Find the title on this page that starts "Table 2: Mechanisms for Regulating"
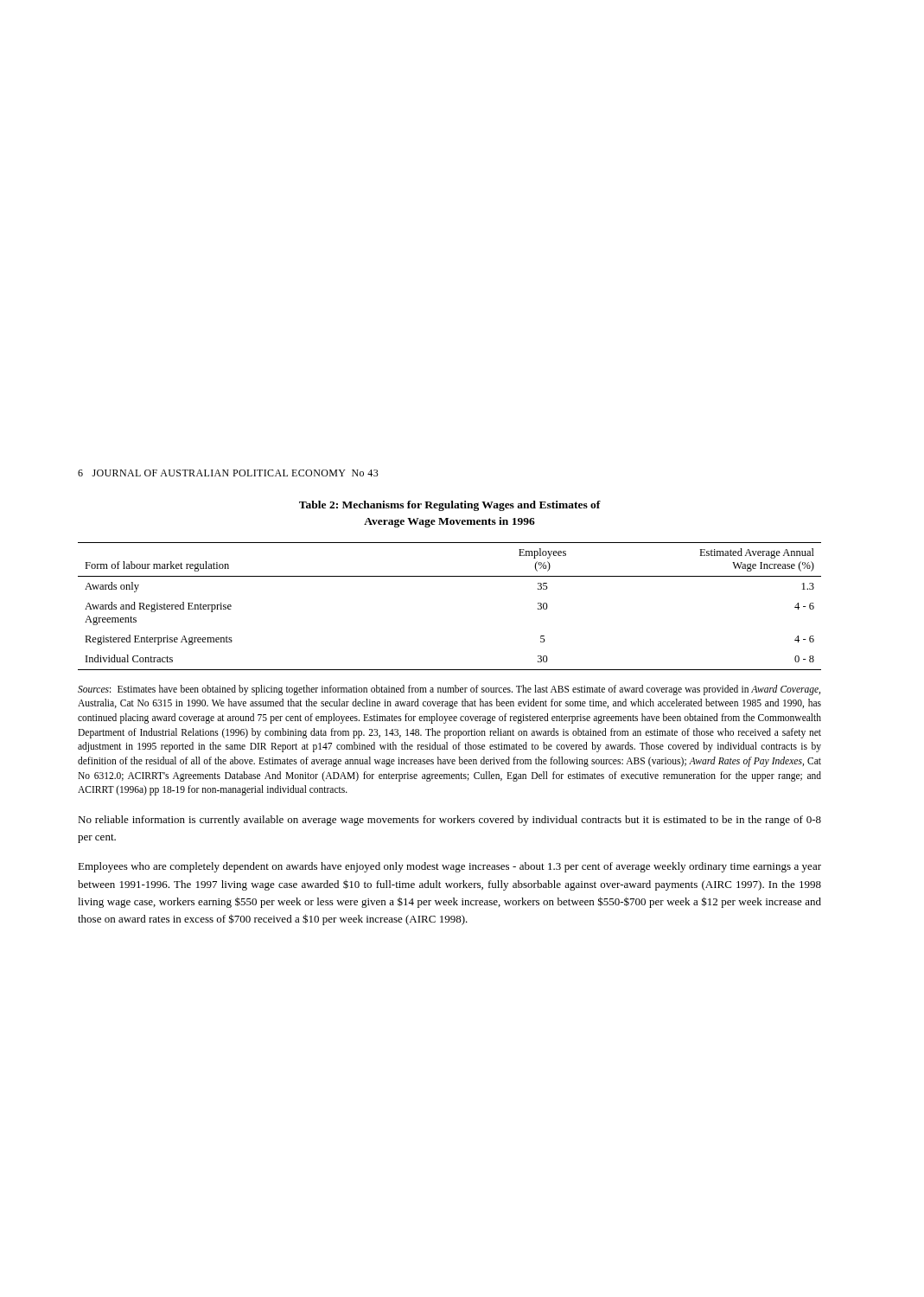The height and width of the screenshot is (1297, 924). pyautogui.click(x=449, y=513)
